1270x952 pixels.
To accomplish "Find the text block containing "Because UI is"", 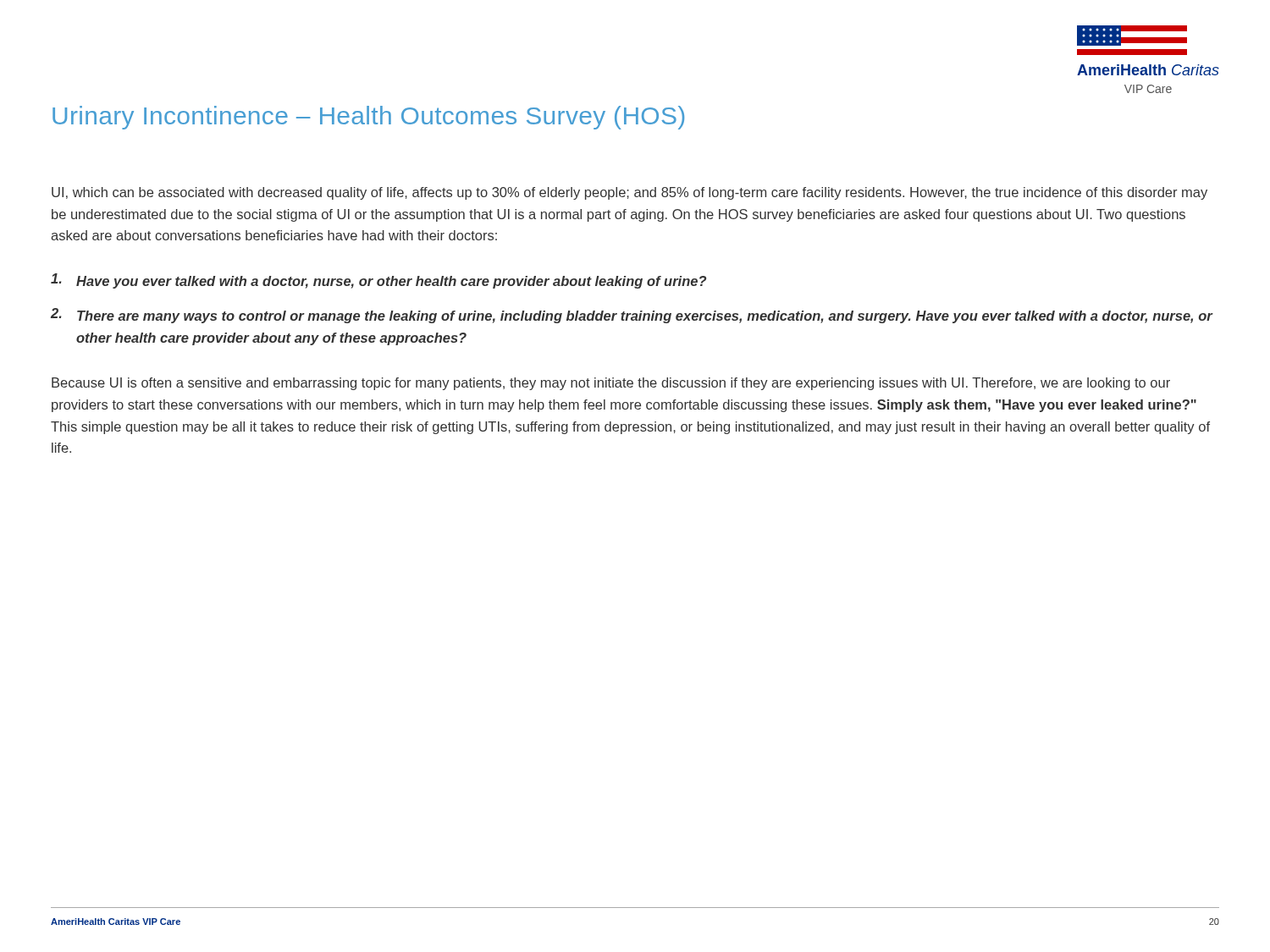I will coord(630,415).
